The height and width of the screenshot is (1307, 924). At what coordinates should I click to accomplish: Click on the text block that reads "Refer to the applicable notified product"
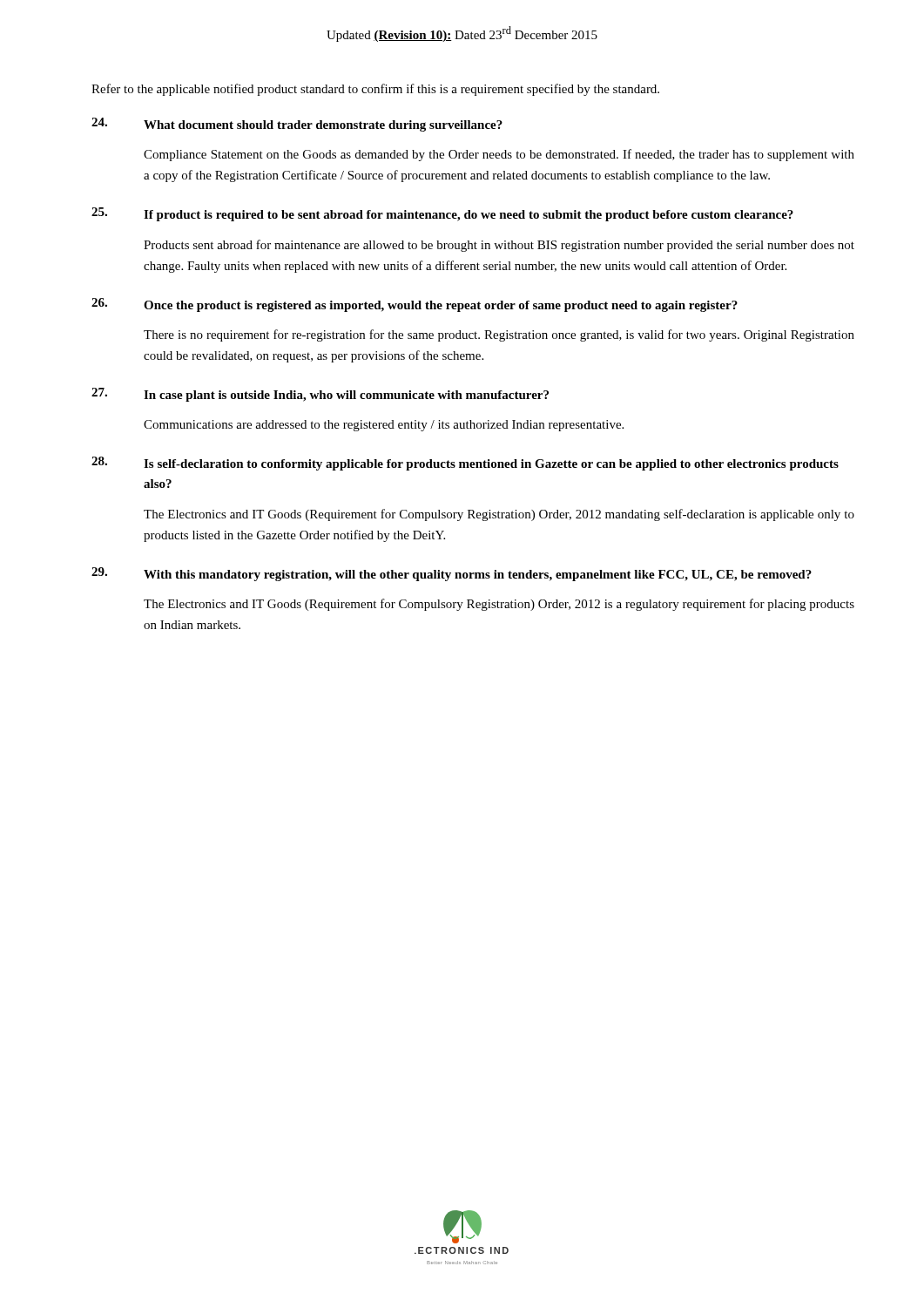pyautogui.click(x=376, y=89)
